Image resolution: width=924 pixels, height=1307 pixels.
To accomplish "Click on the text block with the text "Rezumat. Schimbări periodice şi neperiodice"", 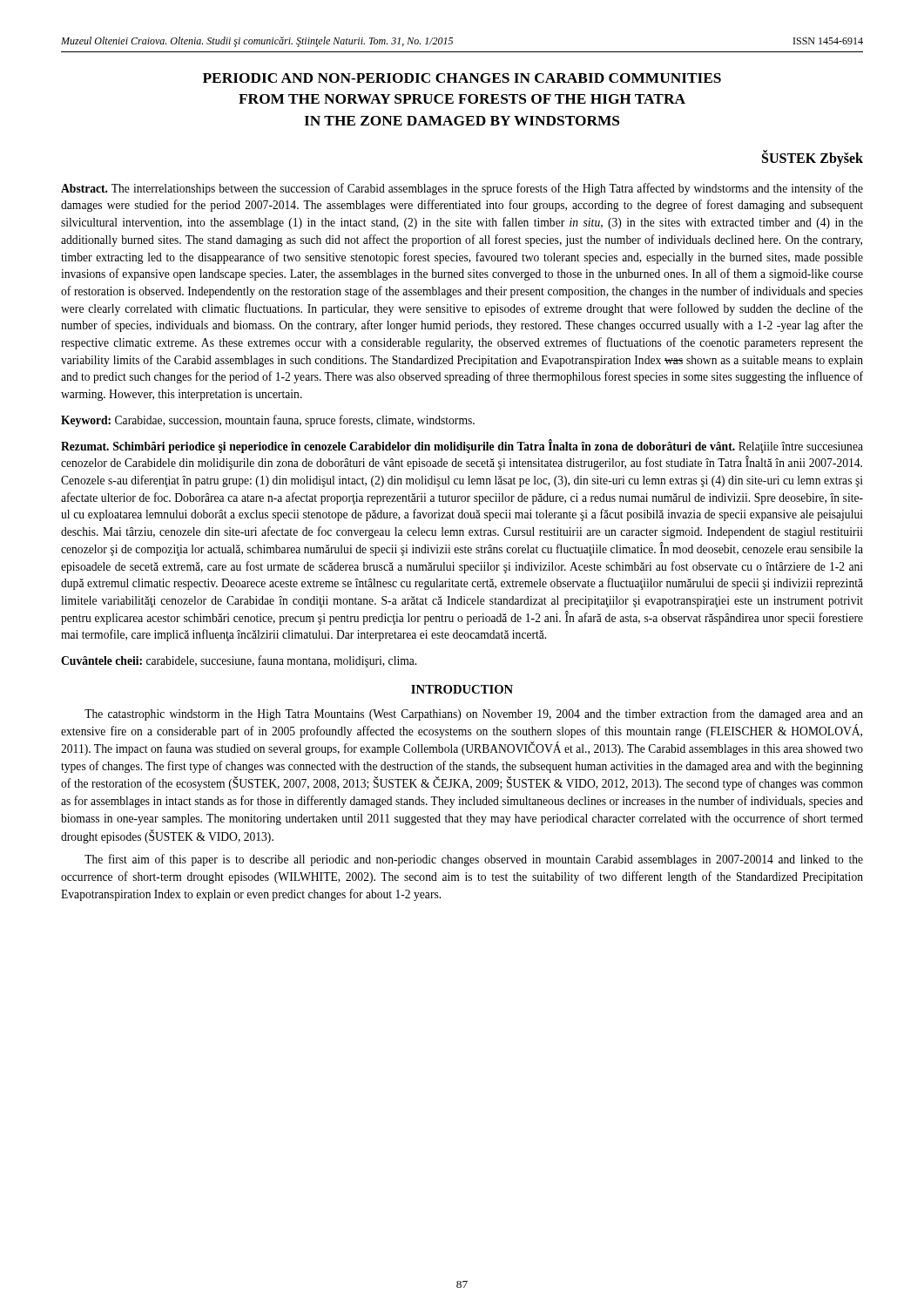I will 462,541.
